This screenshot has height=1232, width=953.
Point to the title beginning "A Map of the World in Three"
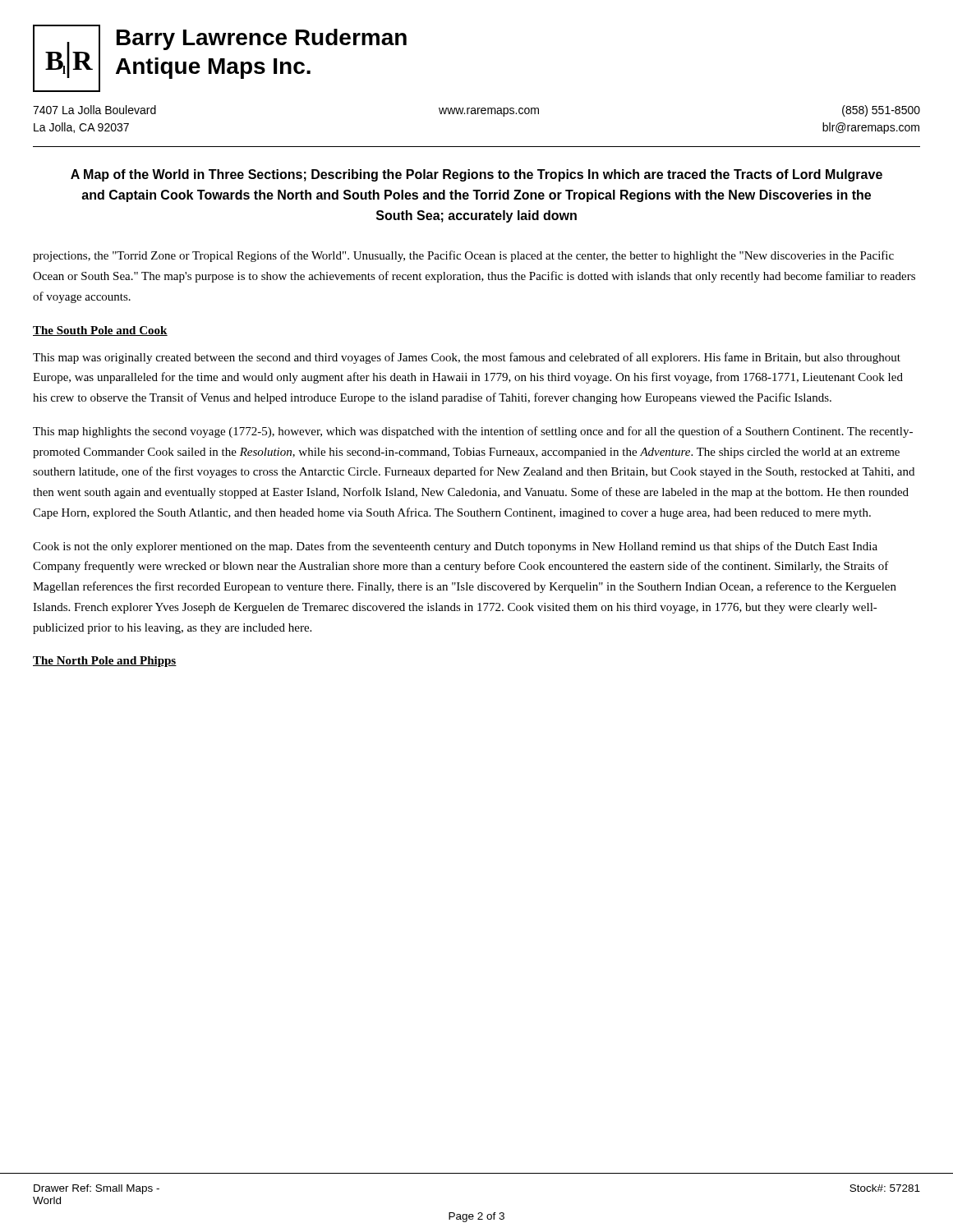click(x=476, y=195)
